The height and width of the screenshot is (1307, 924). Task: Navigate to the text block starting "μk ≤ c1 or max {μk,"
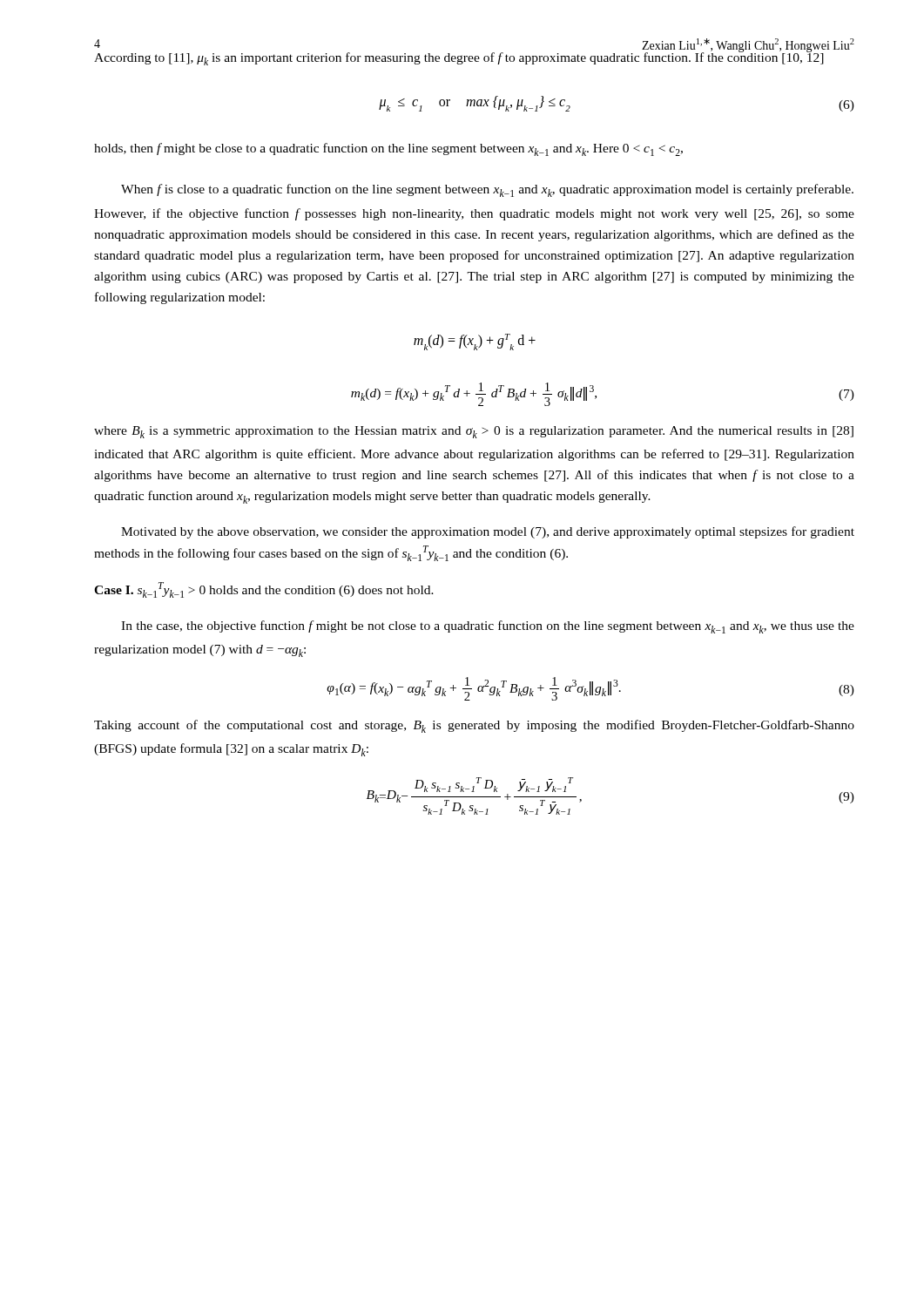click(x=474, y=104)
